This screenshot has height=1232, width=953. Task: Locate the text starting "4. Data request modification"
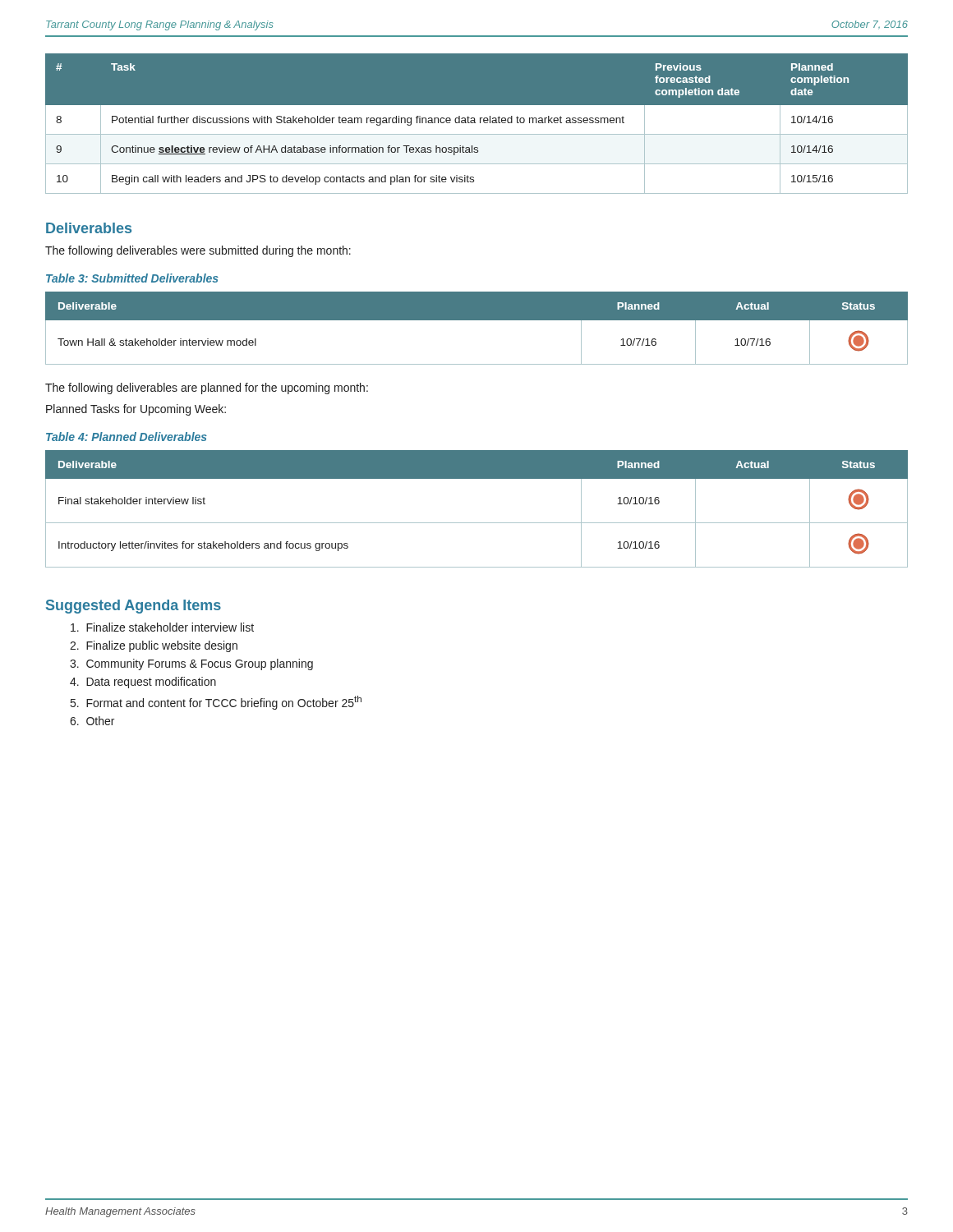143,682
